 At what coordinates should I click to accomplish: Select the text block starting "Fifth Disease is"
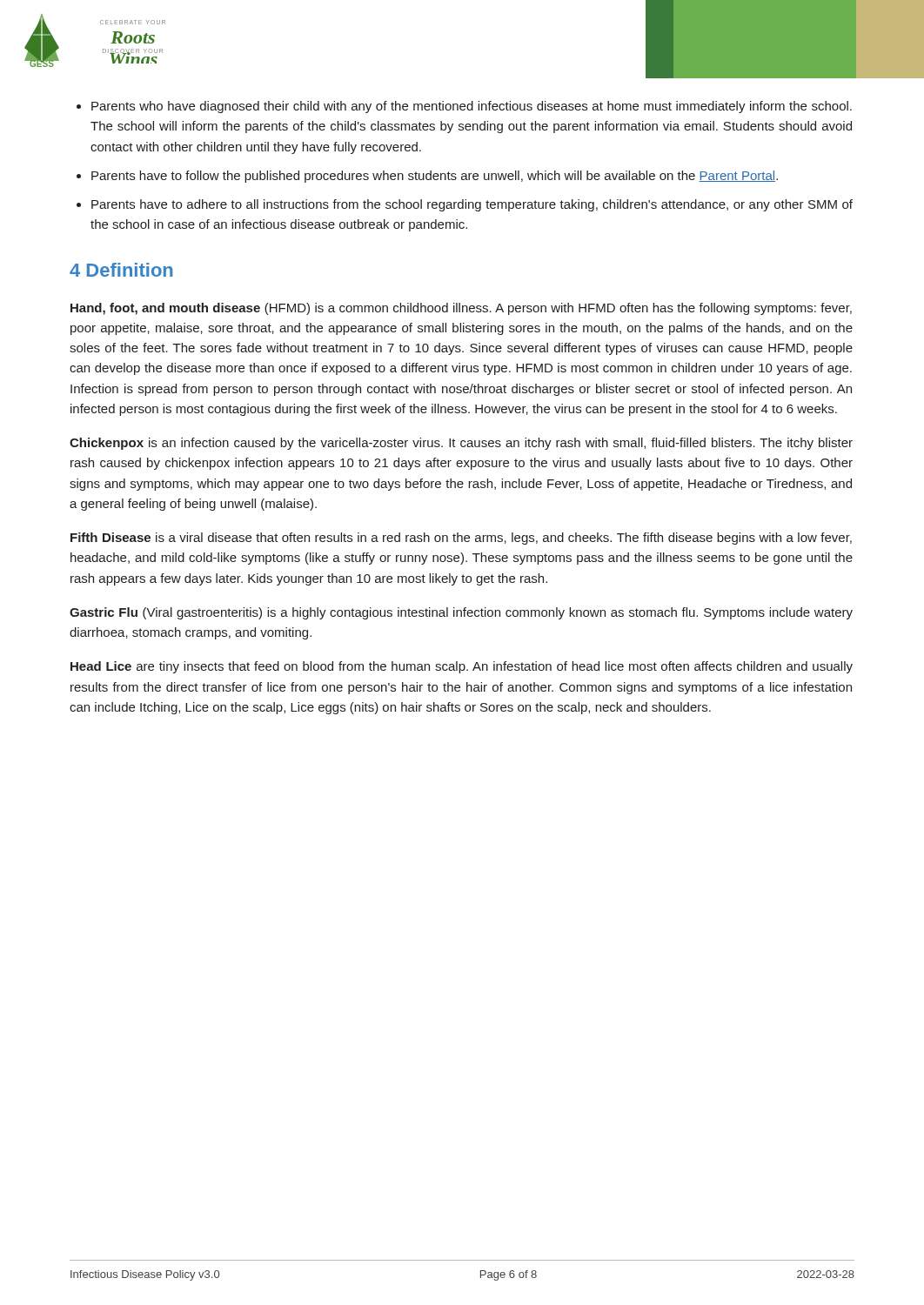coord(461,557)
